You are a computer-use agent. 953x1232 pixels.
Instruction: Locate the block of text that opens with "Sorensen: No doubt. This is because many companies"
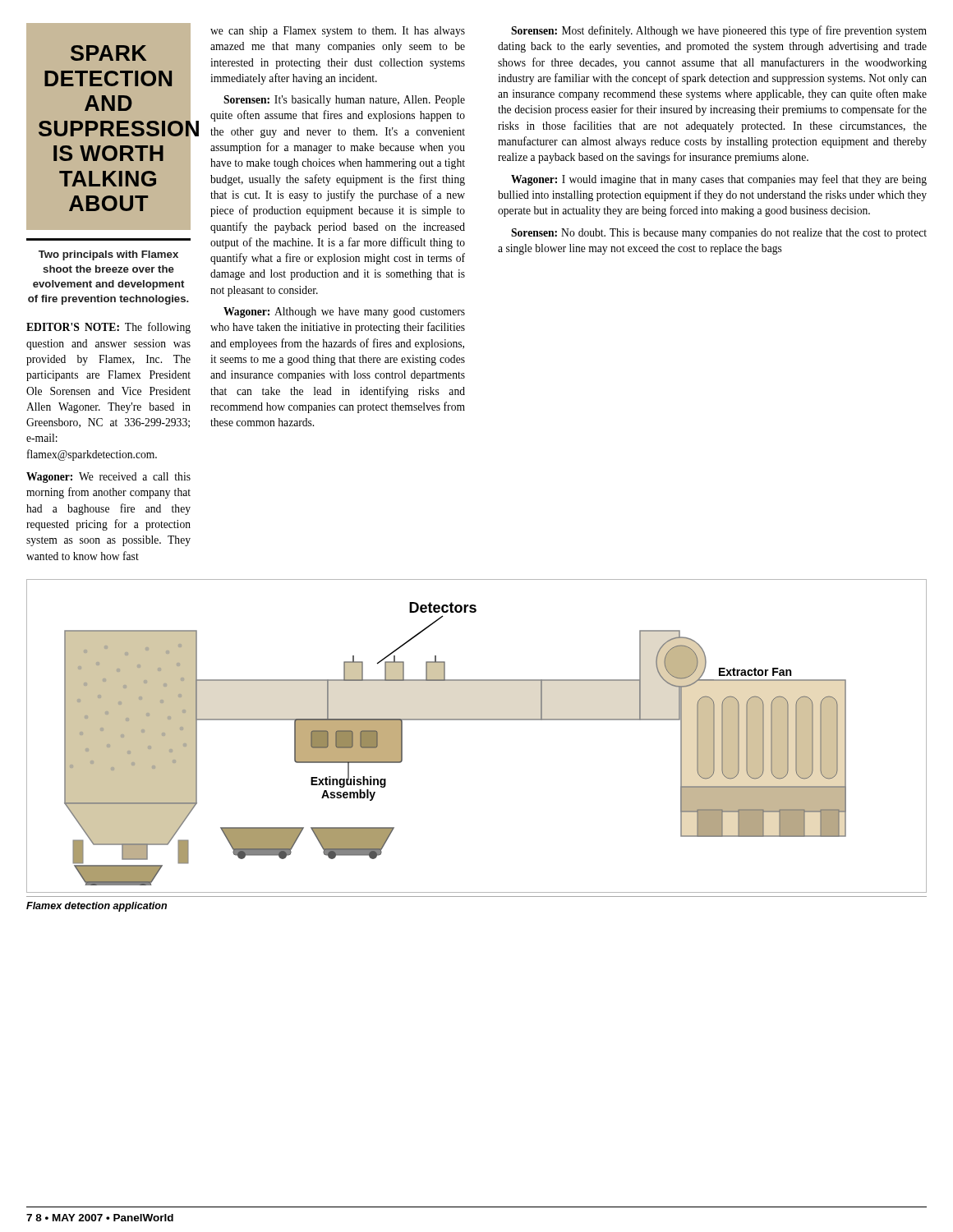point(712,240)
